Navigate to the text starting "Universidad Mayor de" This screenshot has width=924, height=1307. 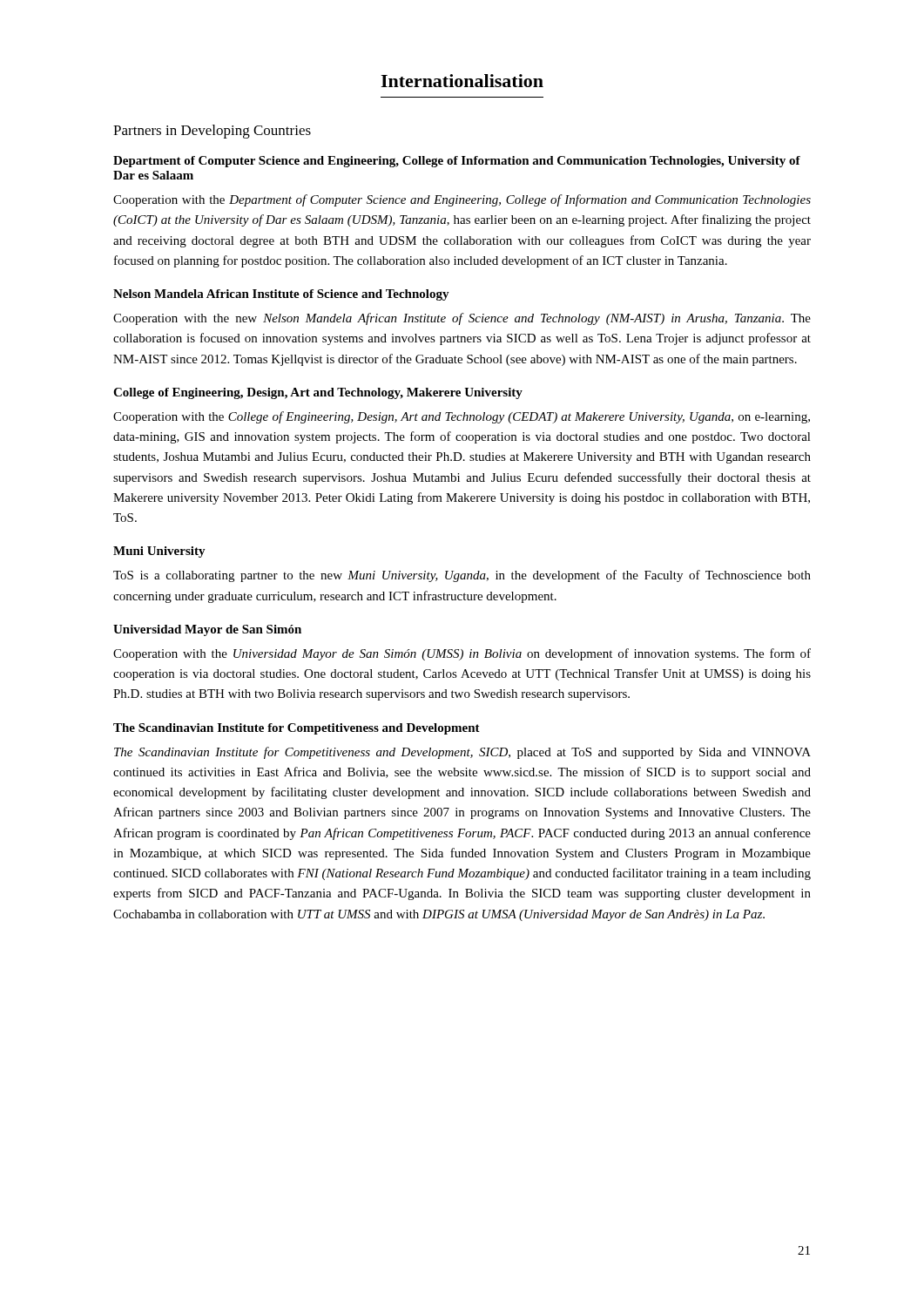[x=207, y=629]
